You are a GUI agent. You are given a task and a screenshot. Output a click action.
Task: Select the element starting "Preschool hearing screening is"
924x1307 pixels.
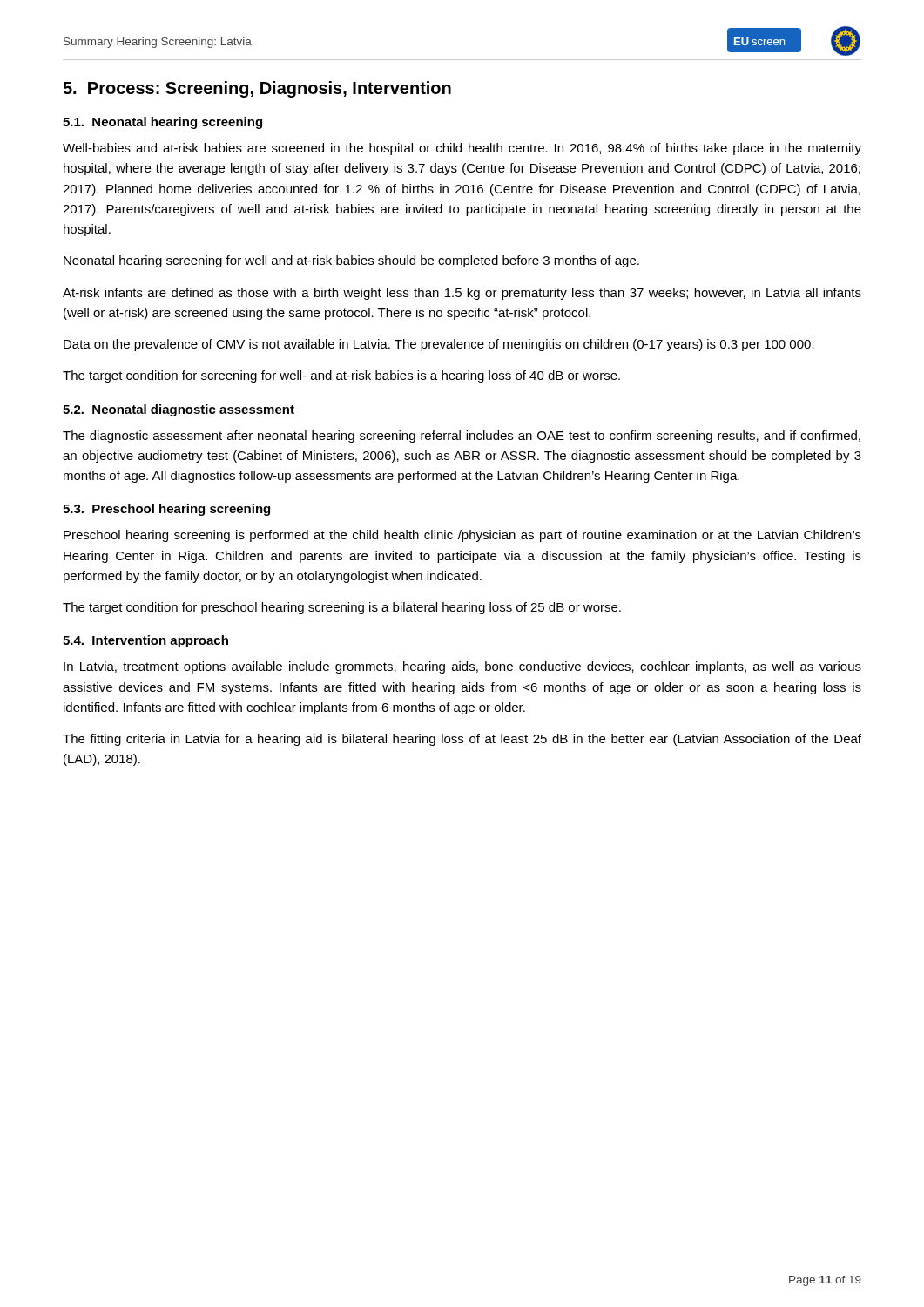[462, 555]
